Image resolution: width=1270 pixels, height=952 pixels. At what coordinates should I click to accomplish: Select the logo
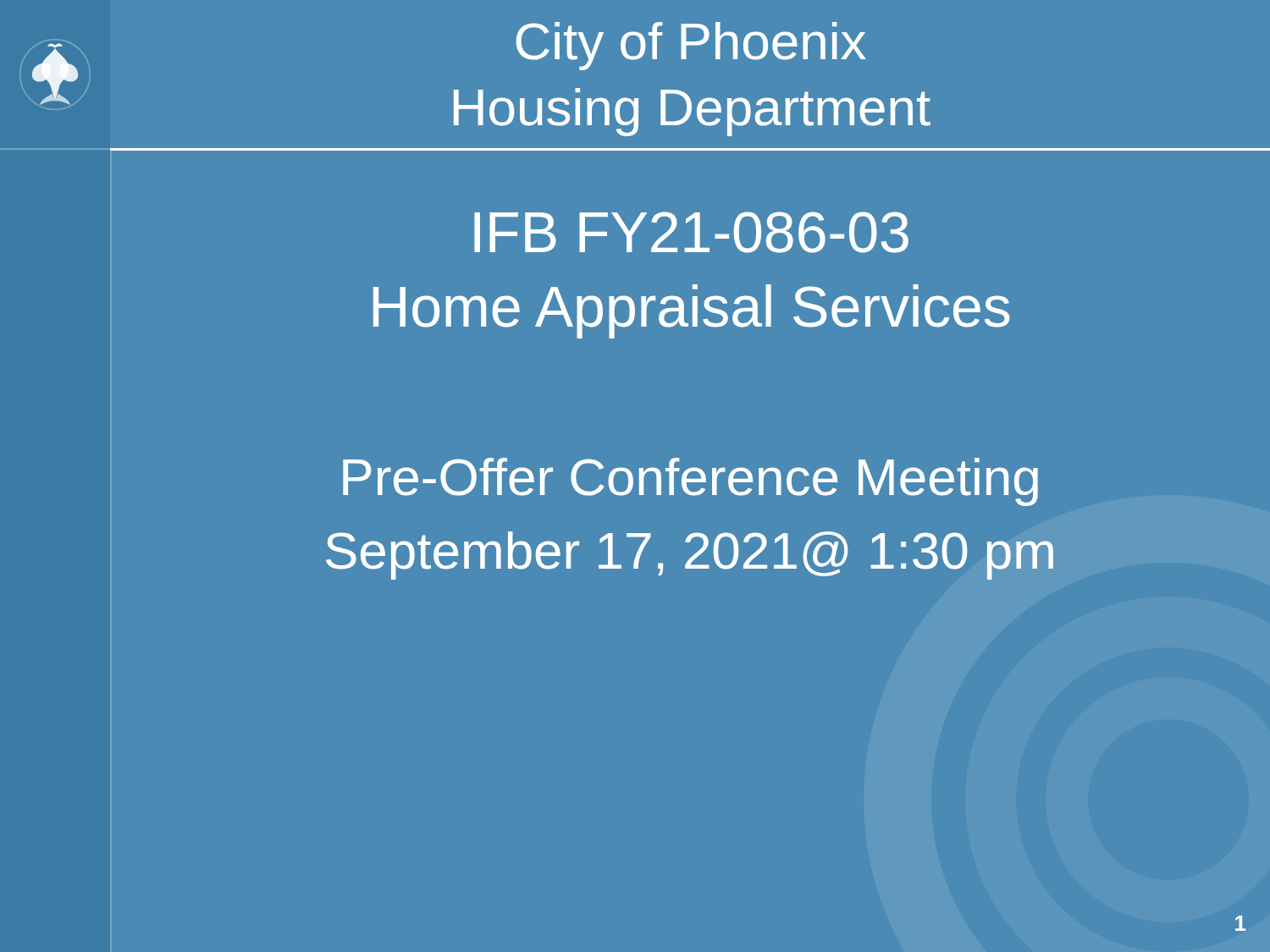[55, 75]
